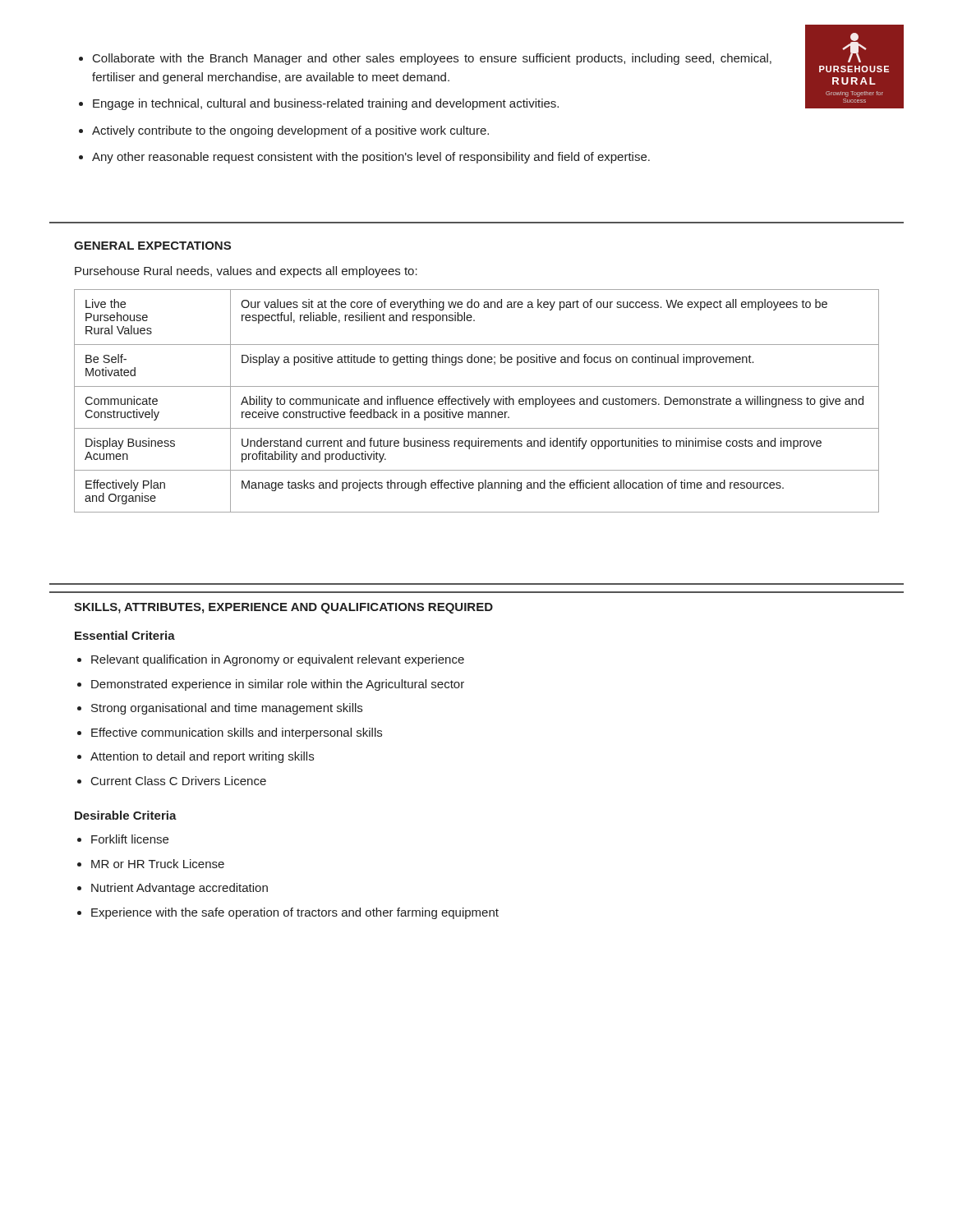Select the element starting "Desirable Criteria"
Viewport: 953px width, 1232px height.
click(125, 815)
